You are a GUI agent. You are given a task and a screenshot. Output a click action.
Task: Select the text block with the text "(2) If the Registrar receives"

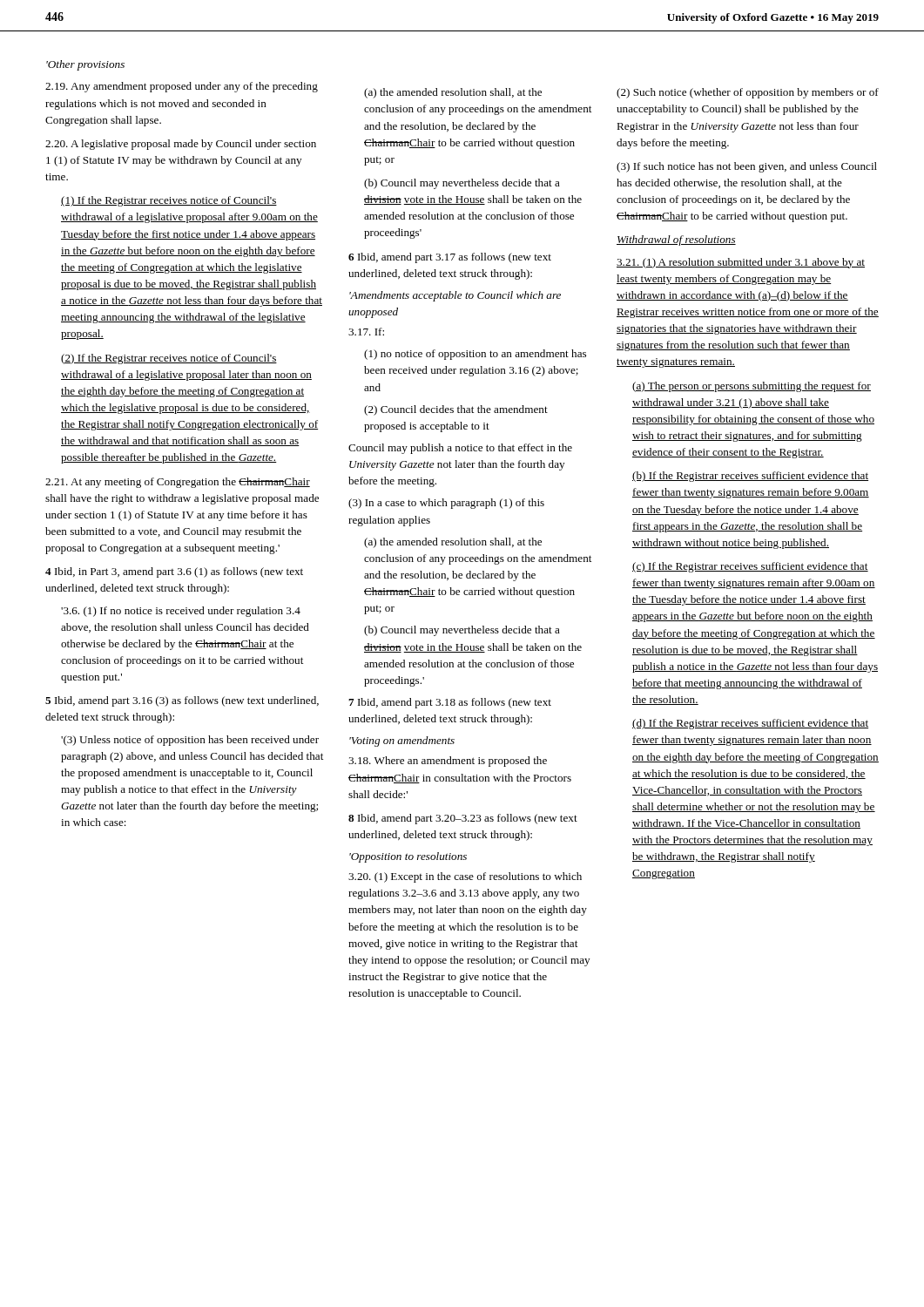point(190,407)
